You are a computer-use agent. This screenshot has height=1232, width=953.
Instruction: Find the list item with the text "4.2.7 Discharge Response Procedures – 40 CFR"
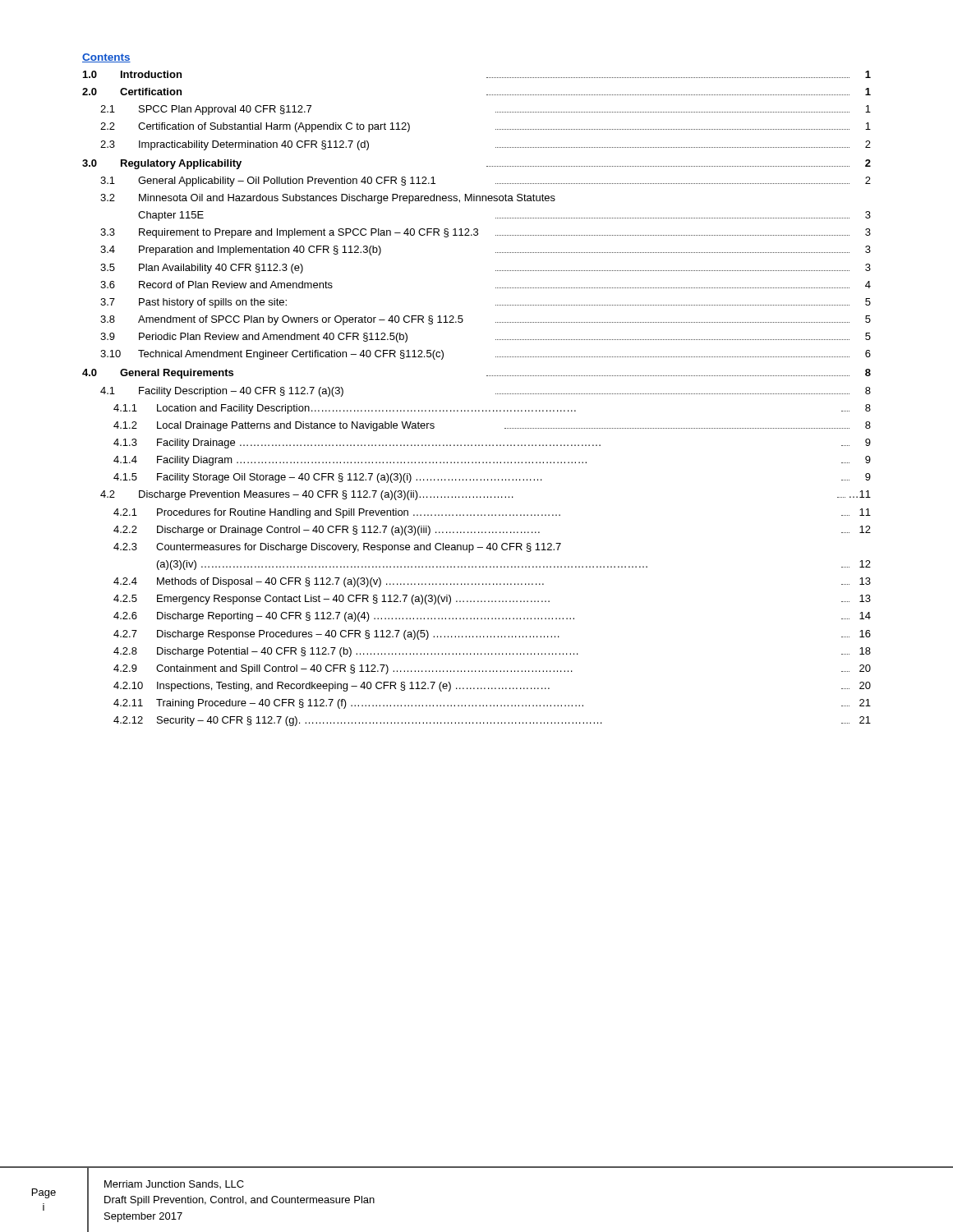pyautogui.click(x=476, y=634)
